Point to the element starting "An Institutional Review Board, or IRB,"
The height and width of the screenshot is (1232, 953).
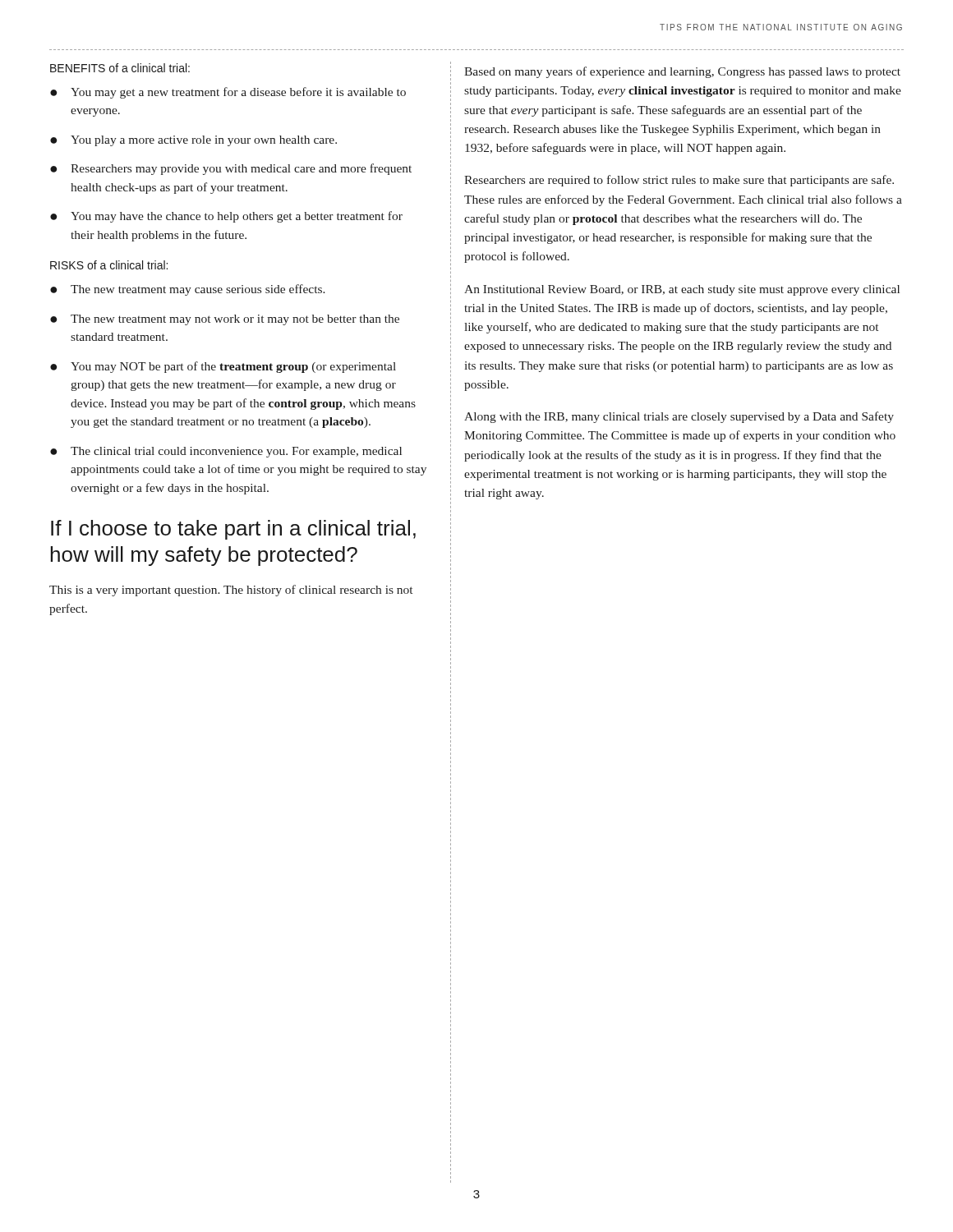pyautogui.click(x=682, y=336)
